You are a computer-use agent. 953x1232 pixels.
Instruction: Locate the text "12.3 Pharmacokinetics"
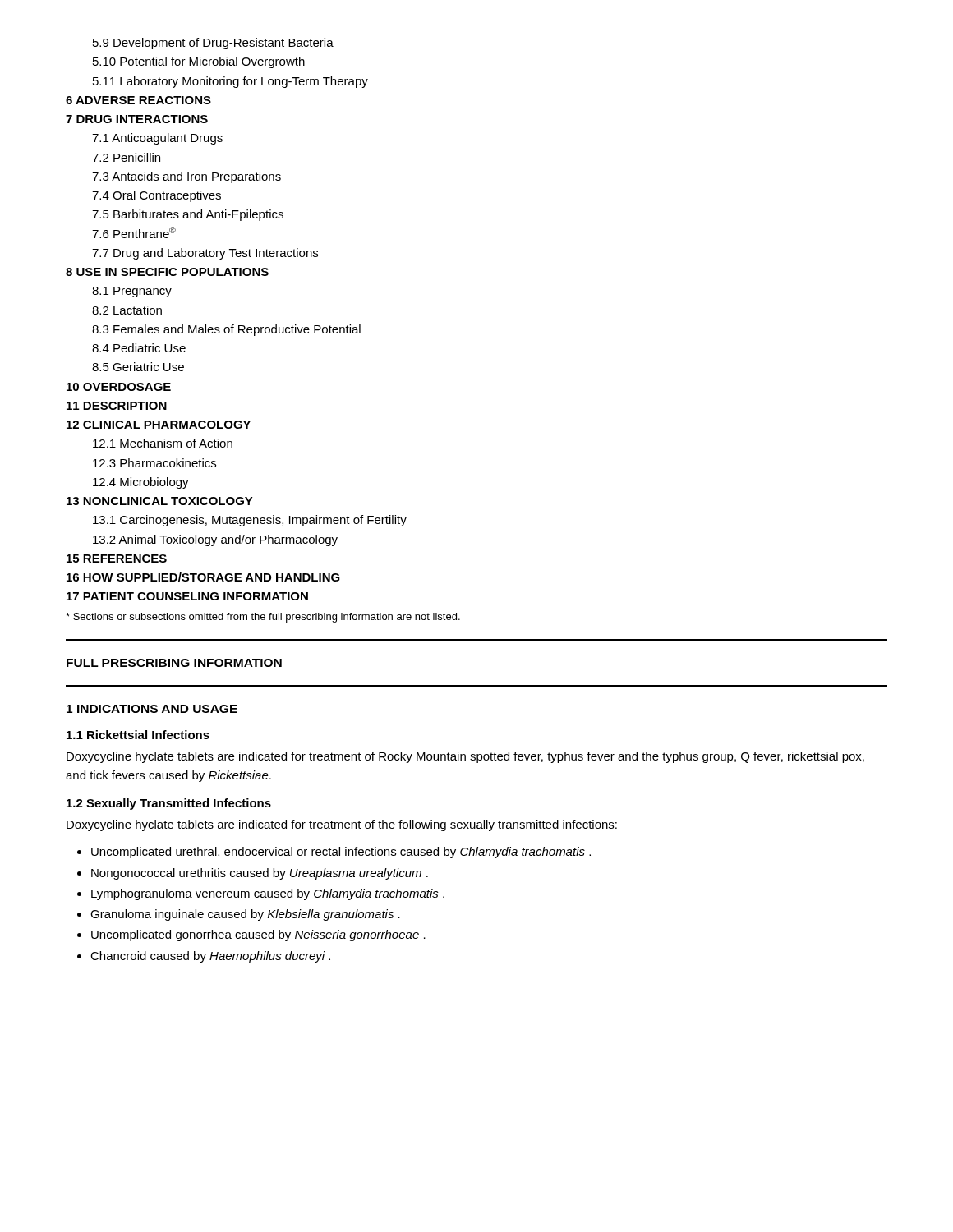pyautogui.click(x=154, y=462)
